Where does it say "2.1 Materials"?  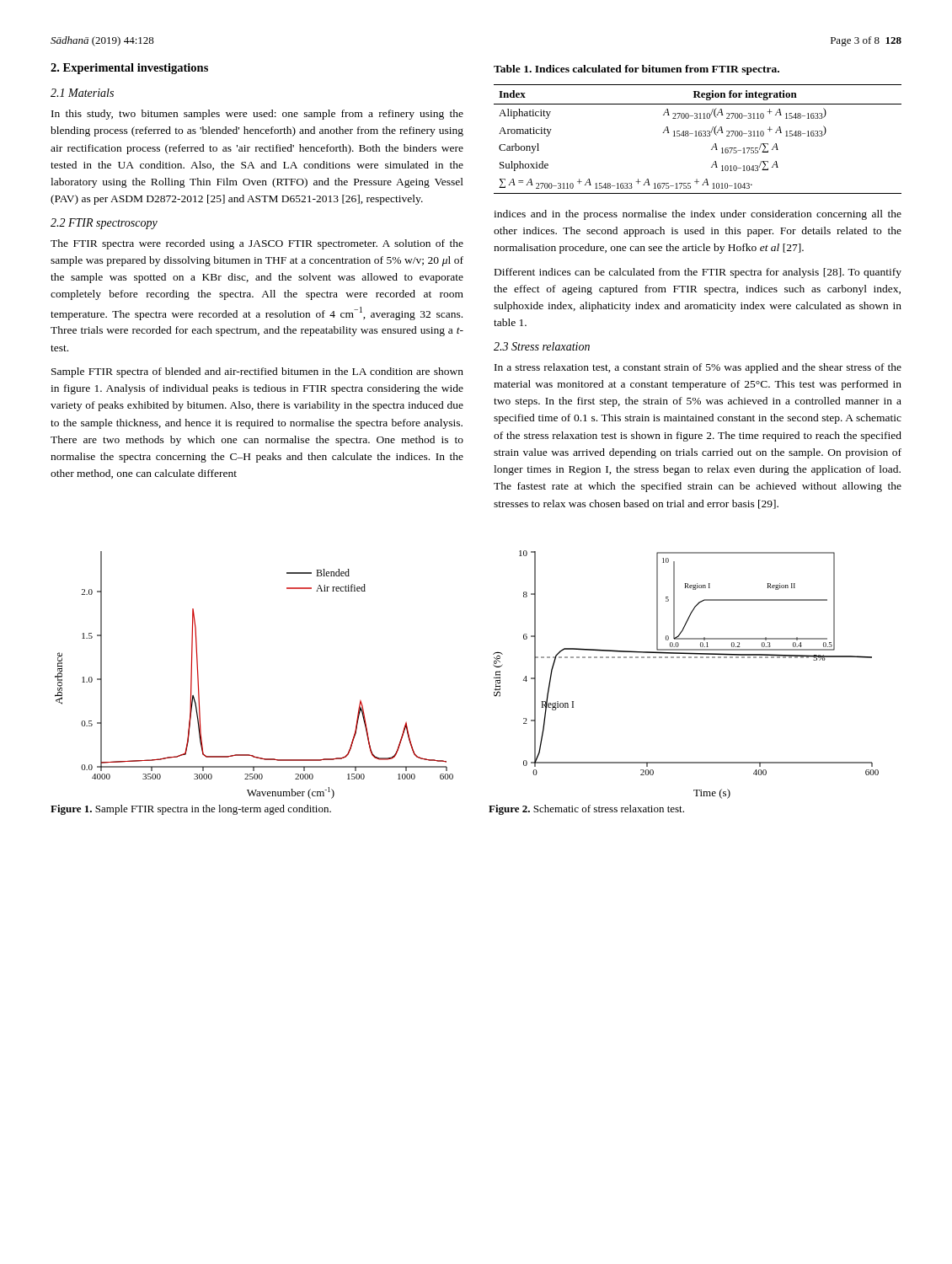82,93
